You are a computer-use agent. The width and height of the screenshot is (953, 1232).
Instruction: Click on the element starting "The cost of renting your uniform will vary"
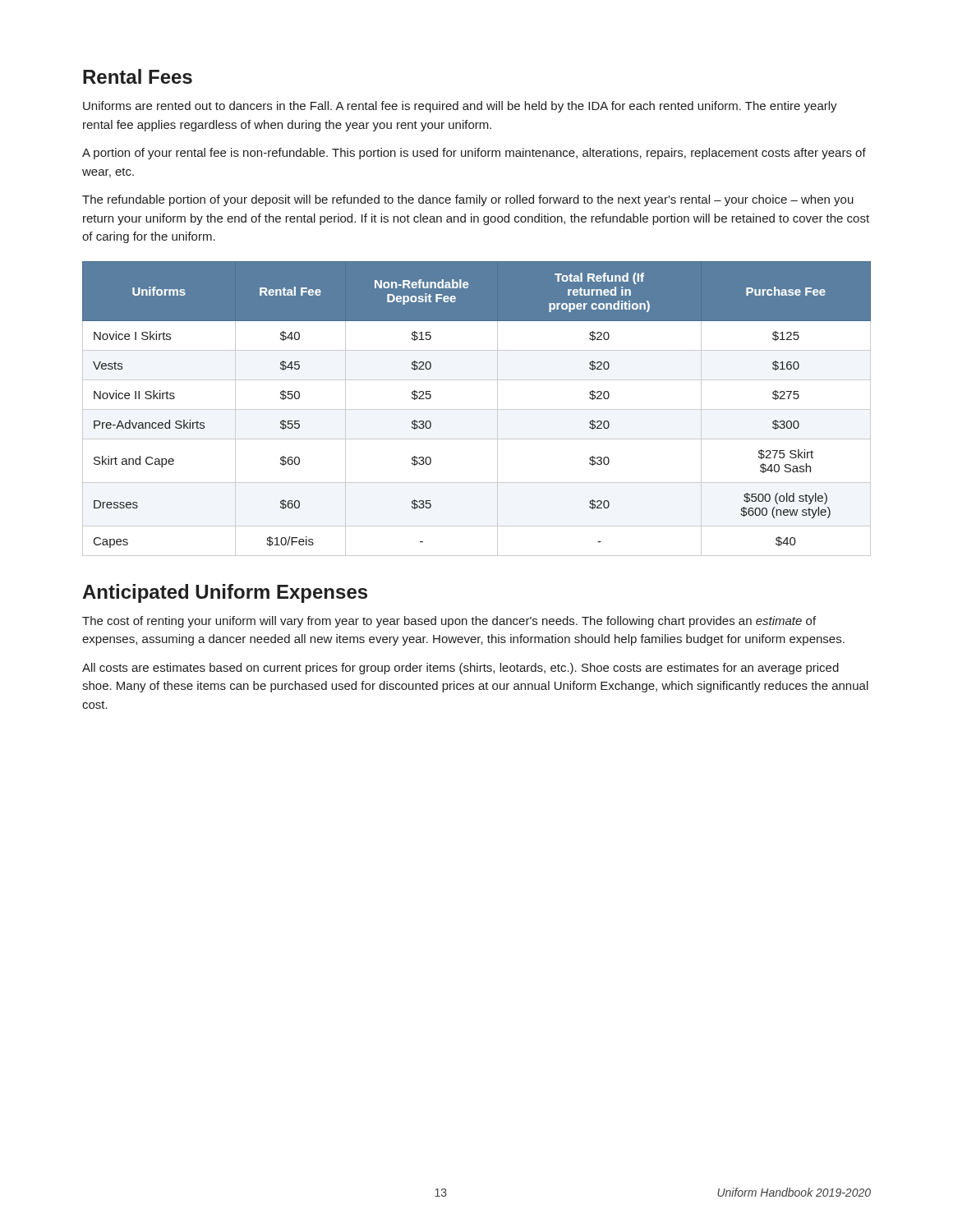point(464,629)
